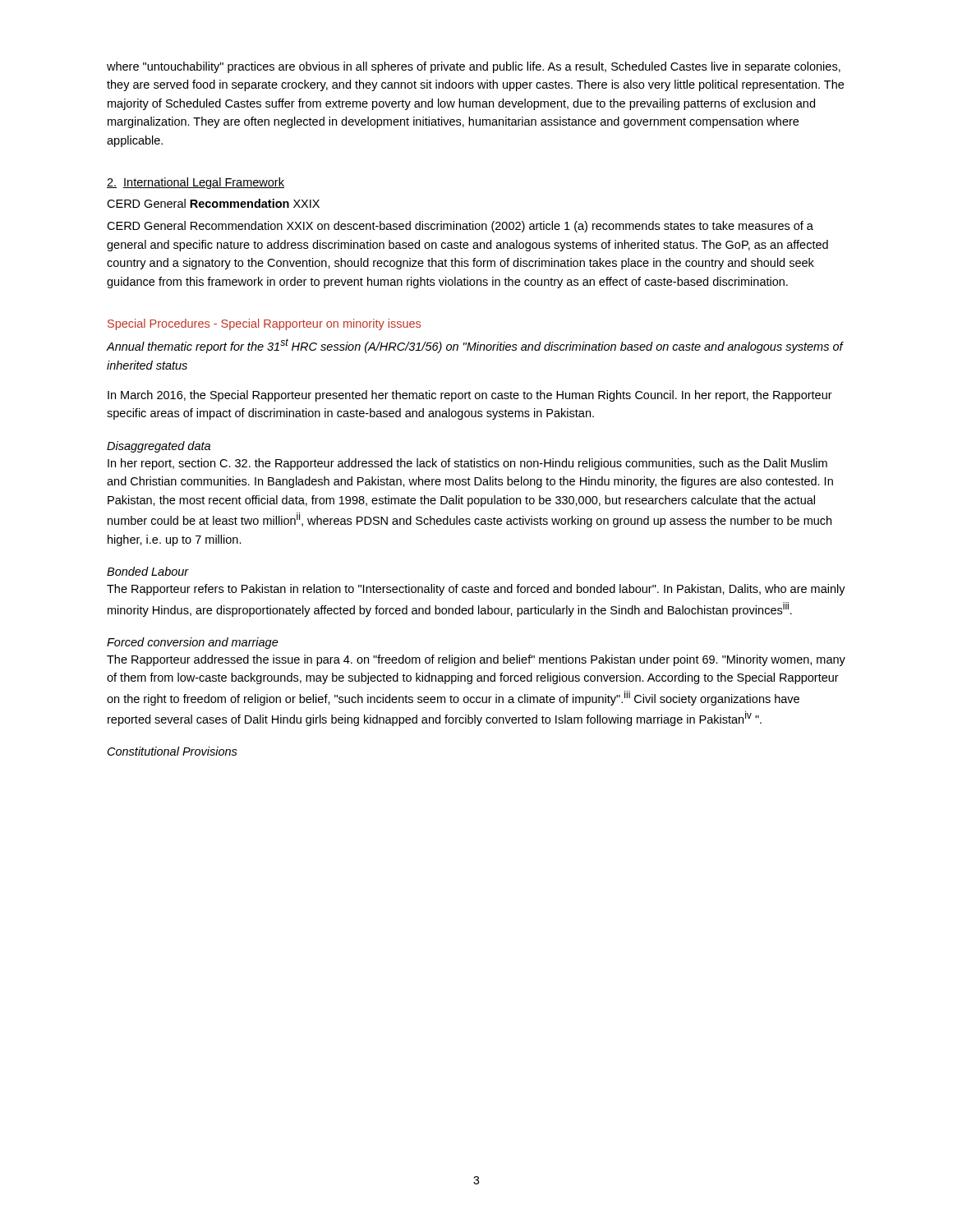Find the section header with the text "Bonded Labour"
This screenshot has height=1232, width=953.
[148, 572]
